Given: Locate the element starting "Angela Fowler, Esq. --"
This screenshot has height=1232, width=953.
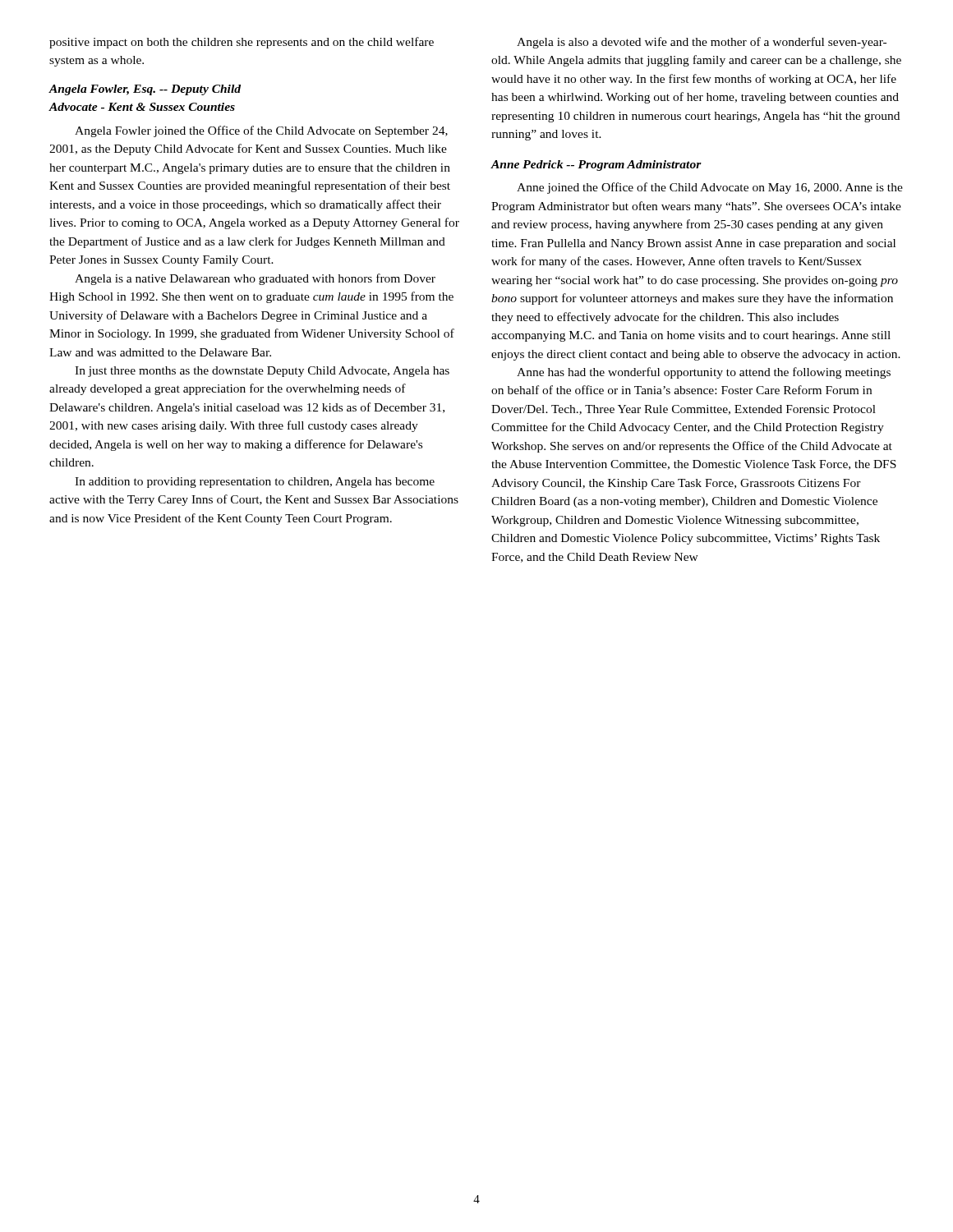Looking at the screenshot, I should tap(145, 98).
